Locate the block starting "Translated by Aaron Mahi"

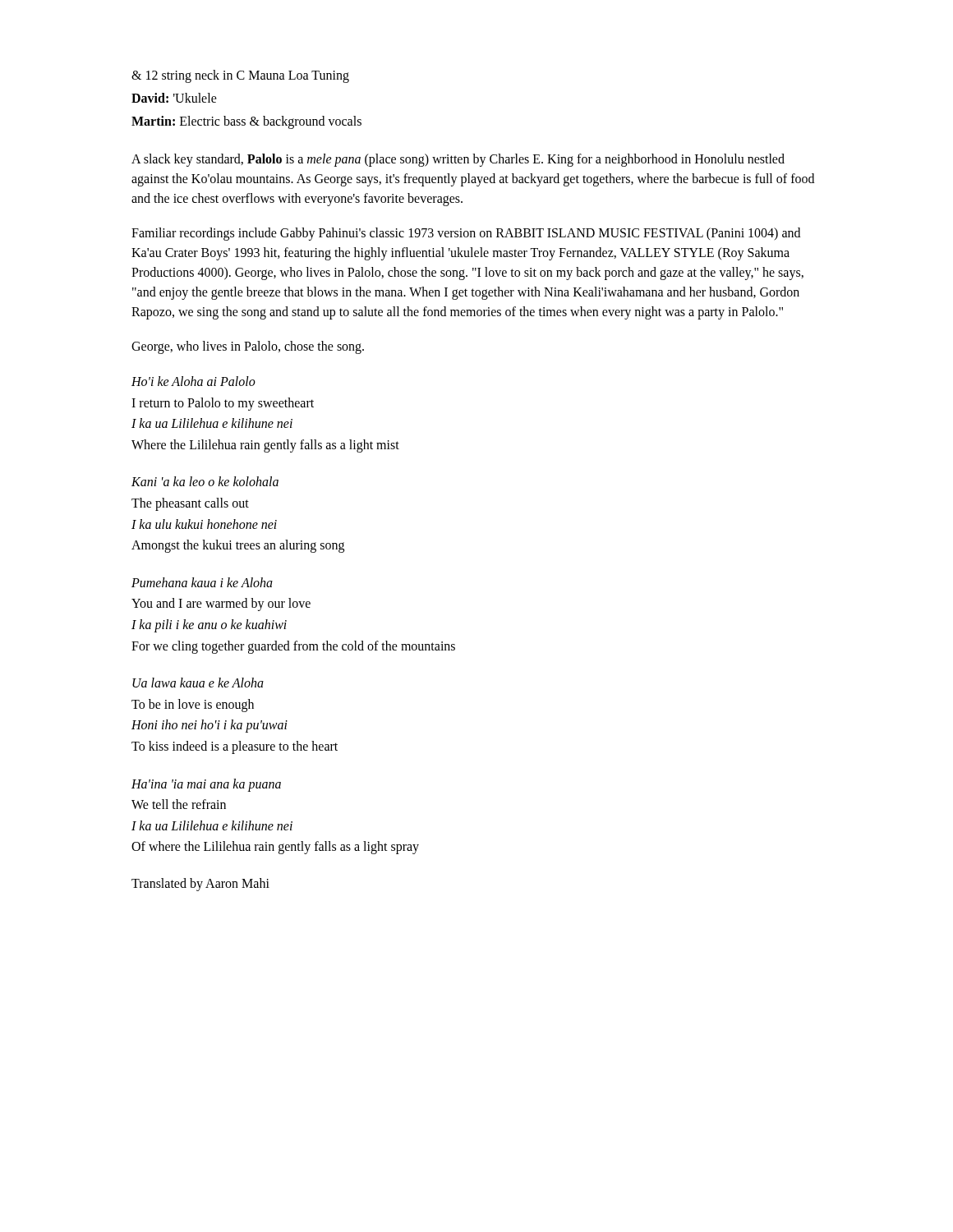click(200, 885)
